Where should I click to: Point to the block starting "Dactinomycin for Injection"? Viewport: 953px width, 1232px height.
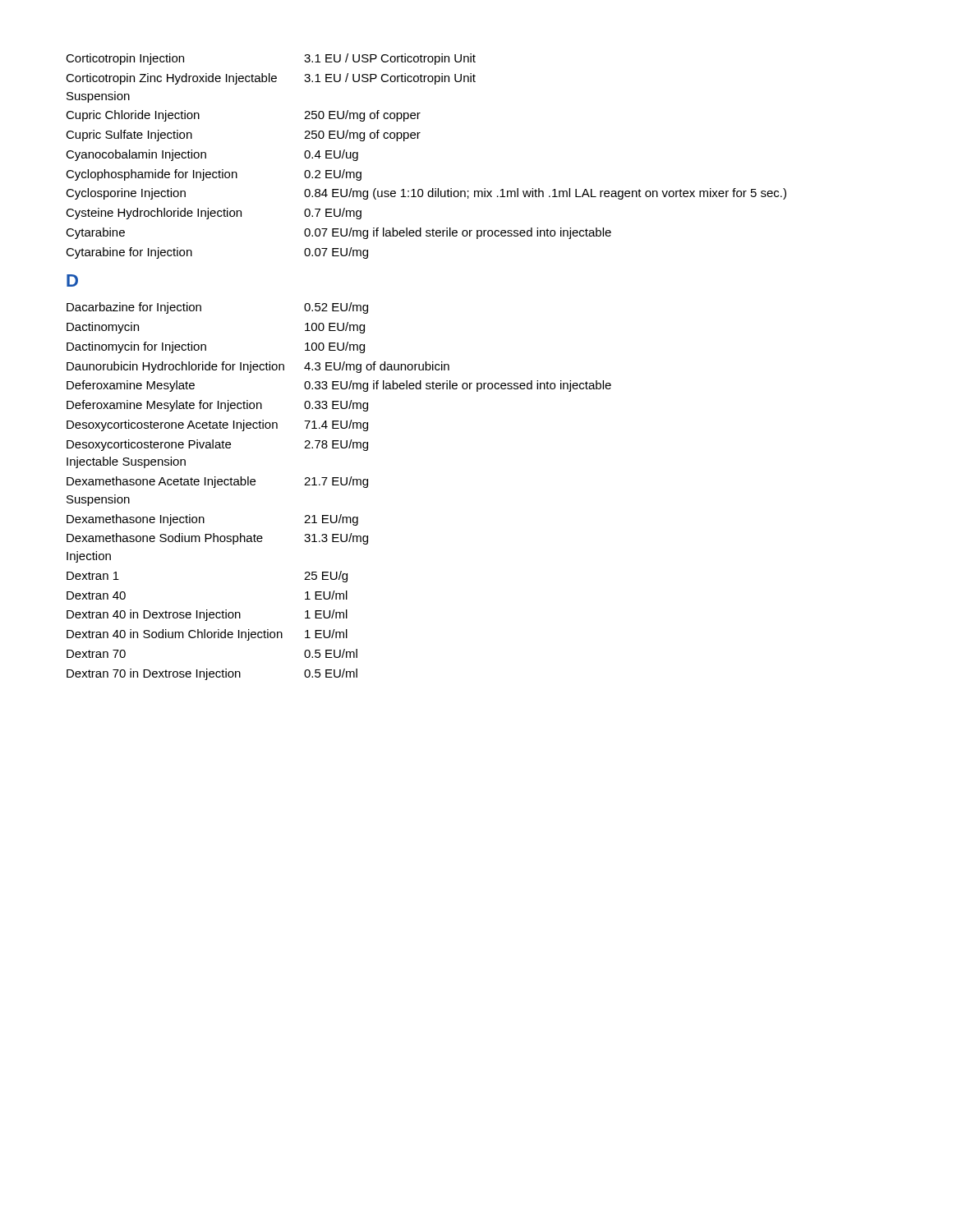135,346
